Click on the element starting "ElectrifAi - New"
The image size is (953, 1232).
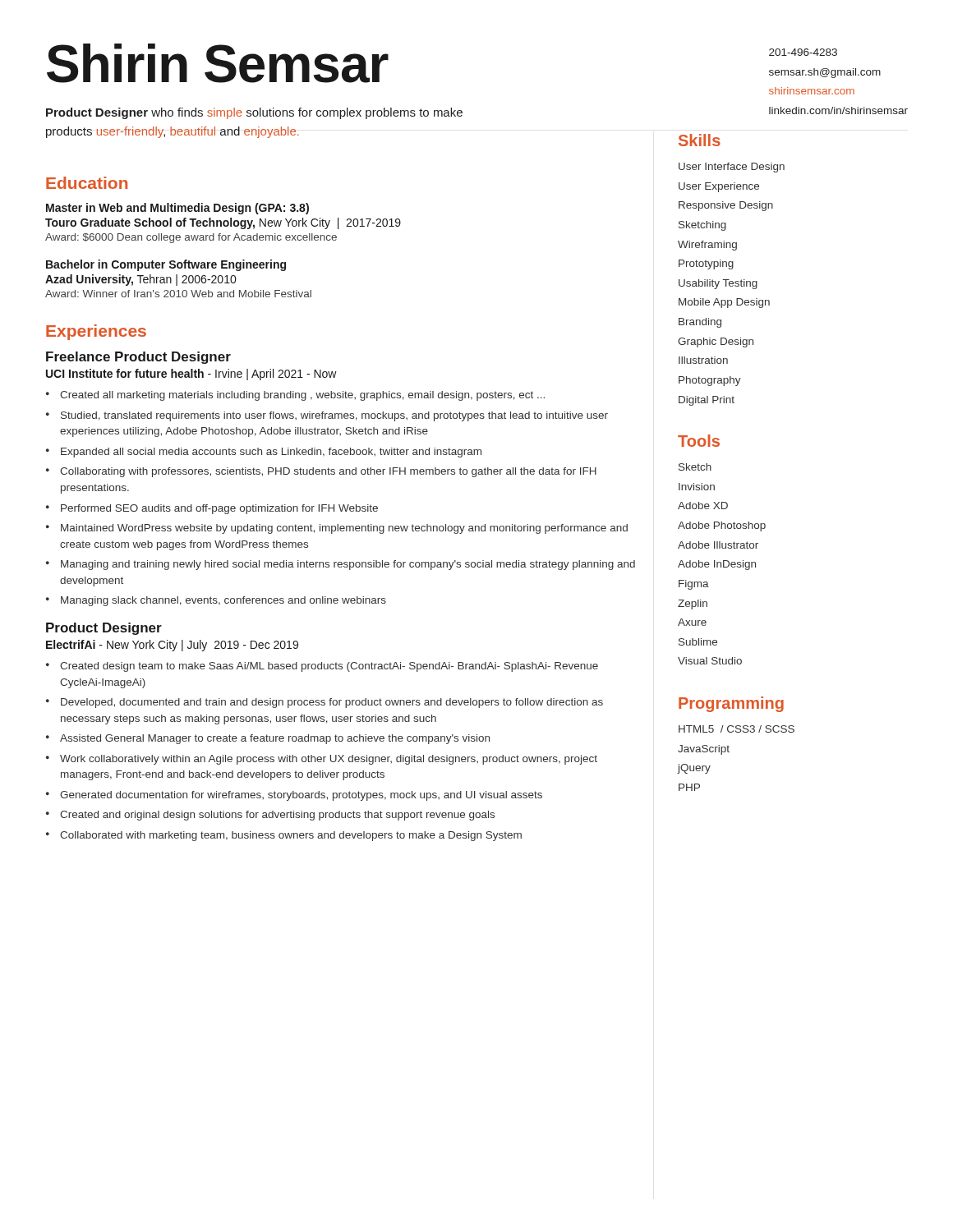click(x=172, y=645)
